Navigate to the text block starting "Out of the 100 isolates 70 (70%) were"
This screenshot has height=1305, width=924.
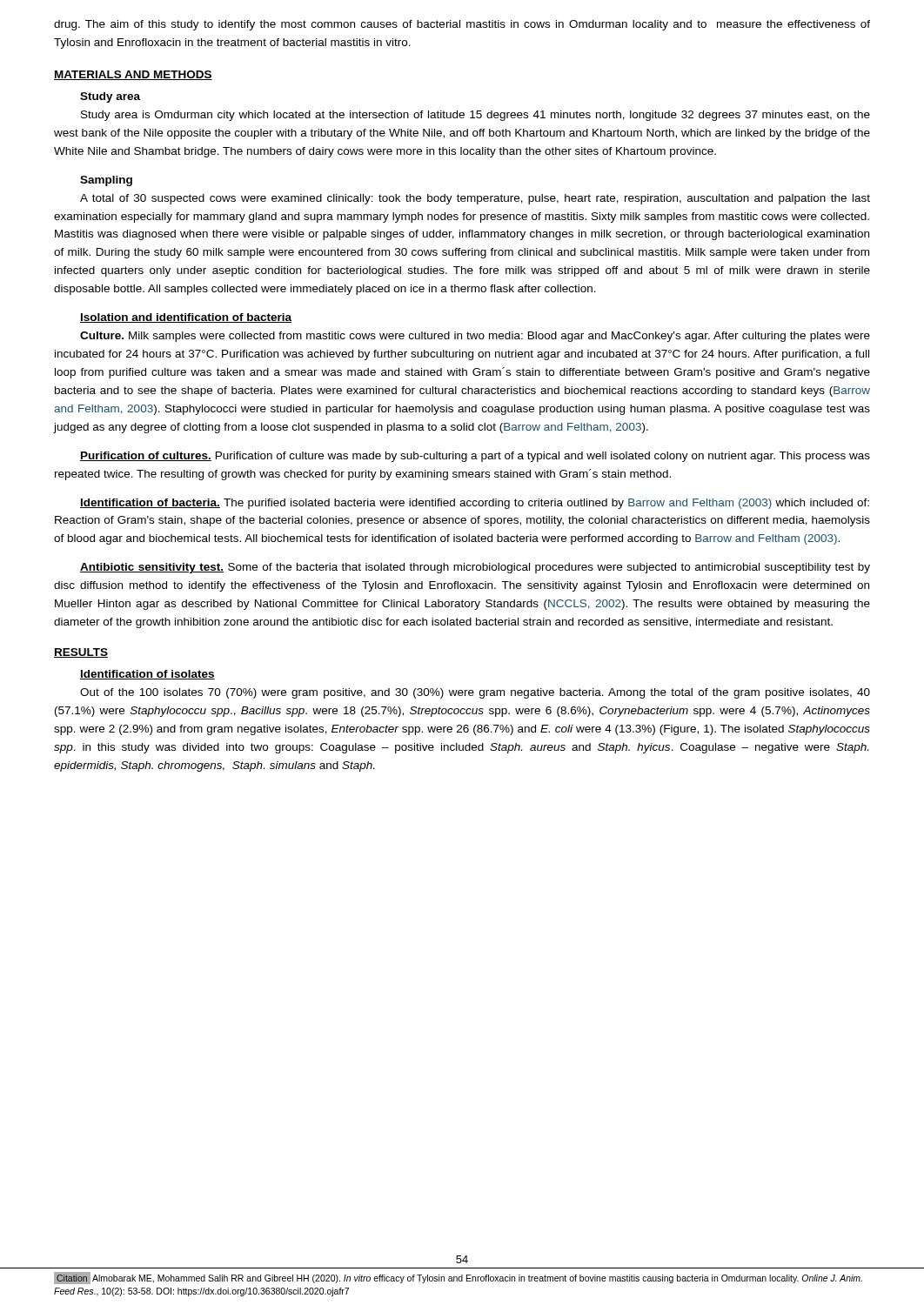[462, 728]
